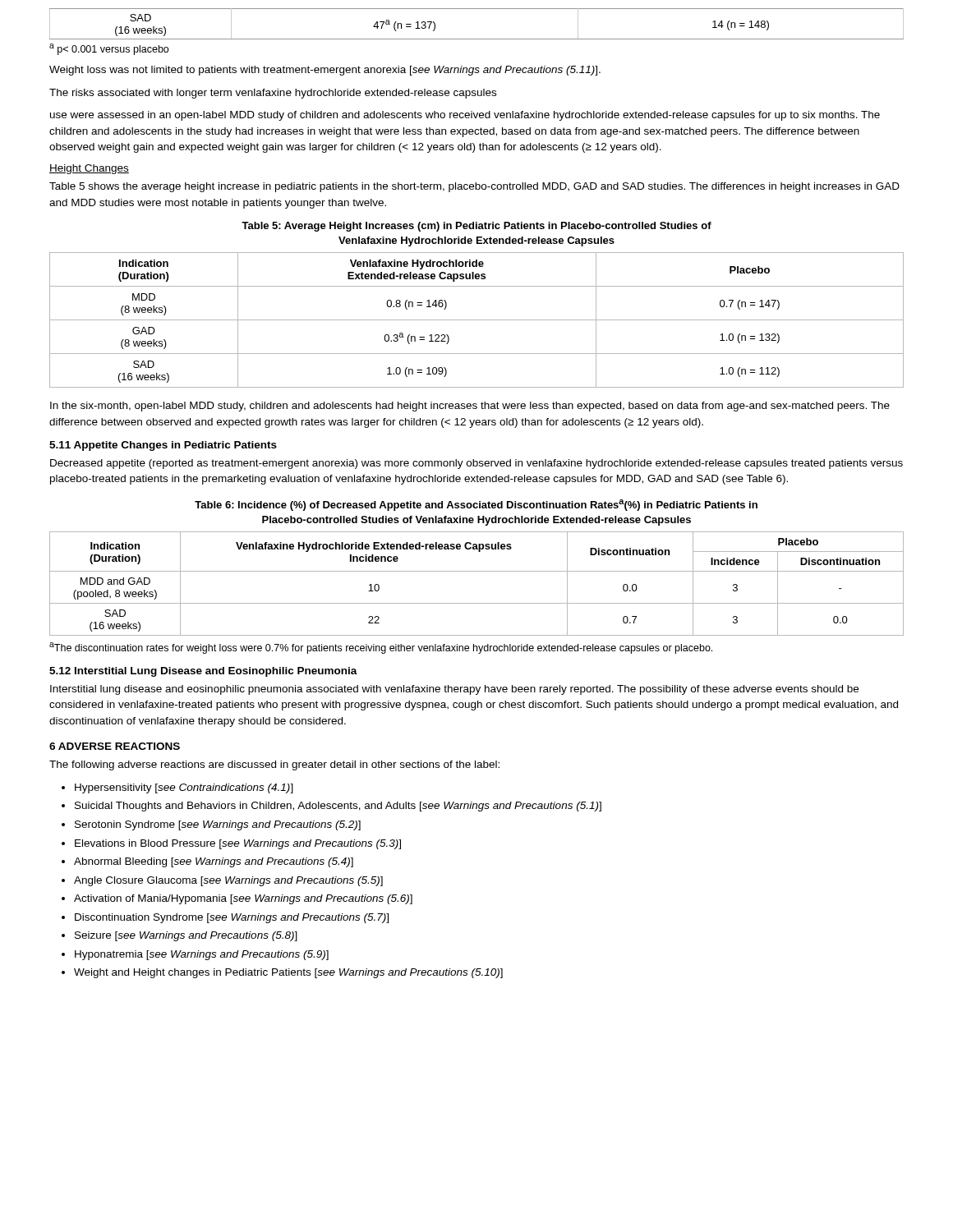Click on the text block starting "Seizure [see Warnings and Precautions"
This screenshot has height=1232, width=953.
click(x=186, y=936)
